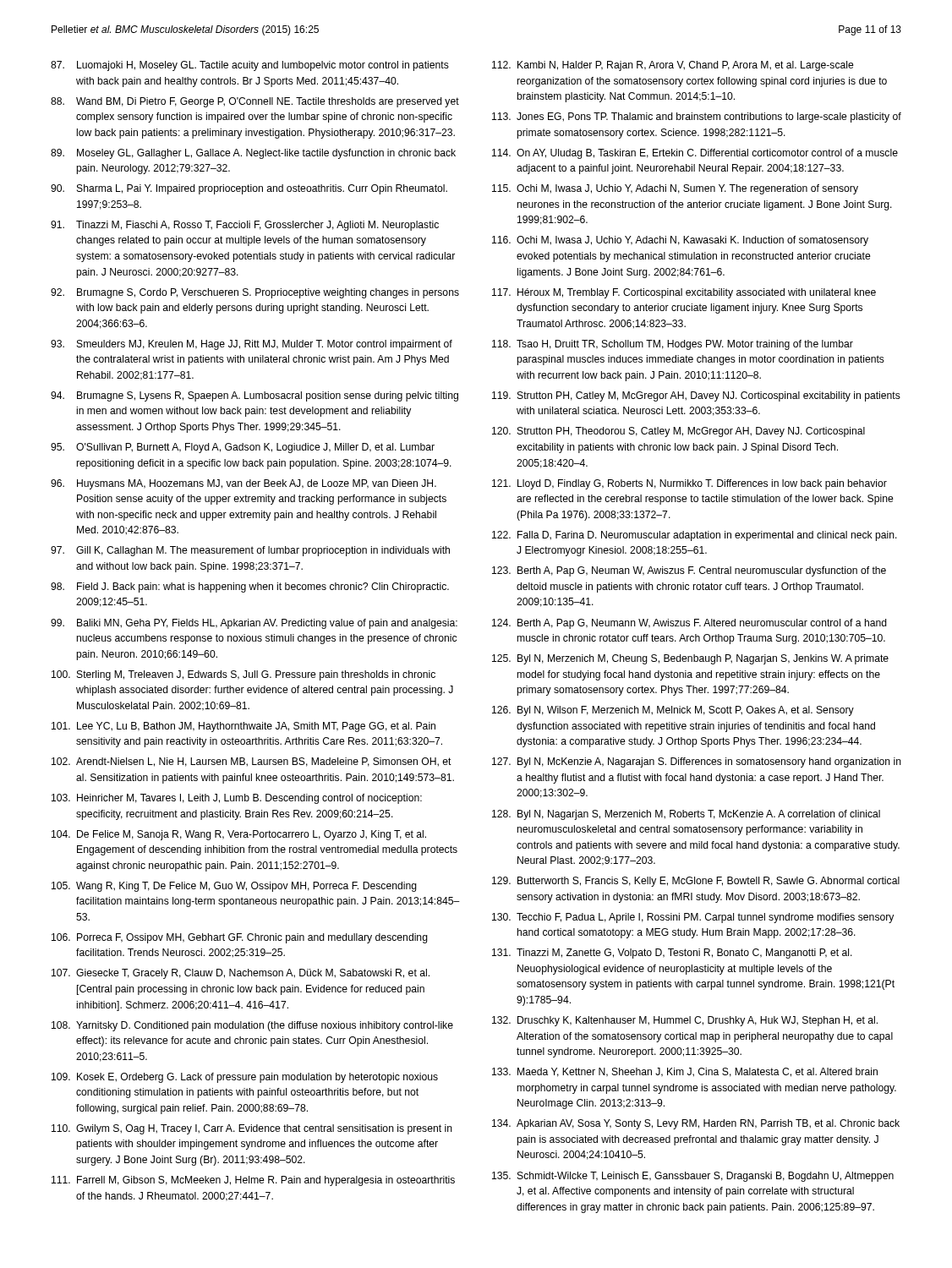
Task: Select the list item that reads "91. Tinazzi M, Fiaschi"
Action: [256, 249]
